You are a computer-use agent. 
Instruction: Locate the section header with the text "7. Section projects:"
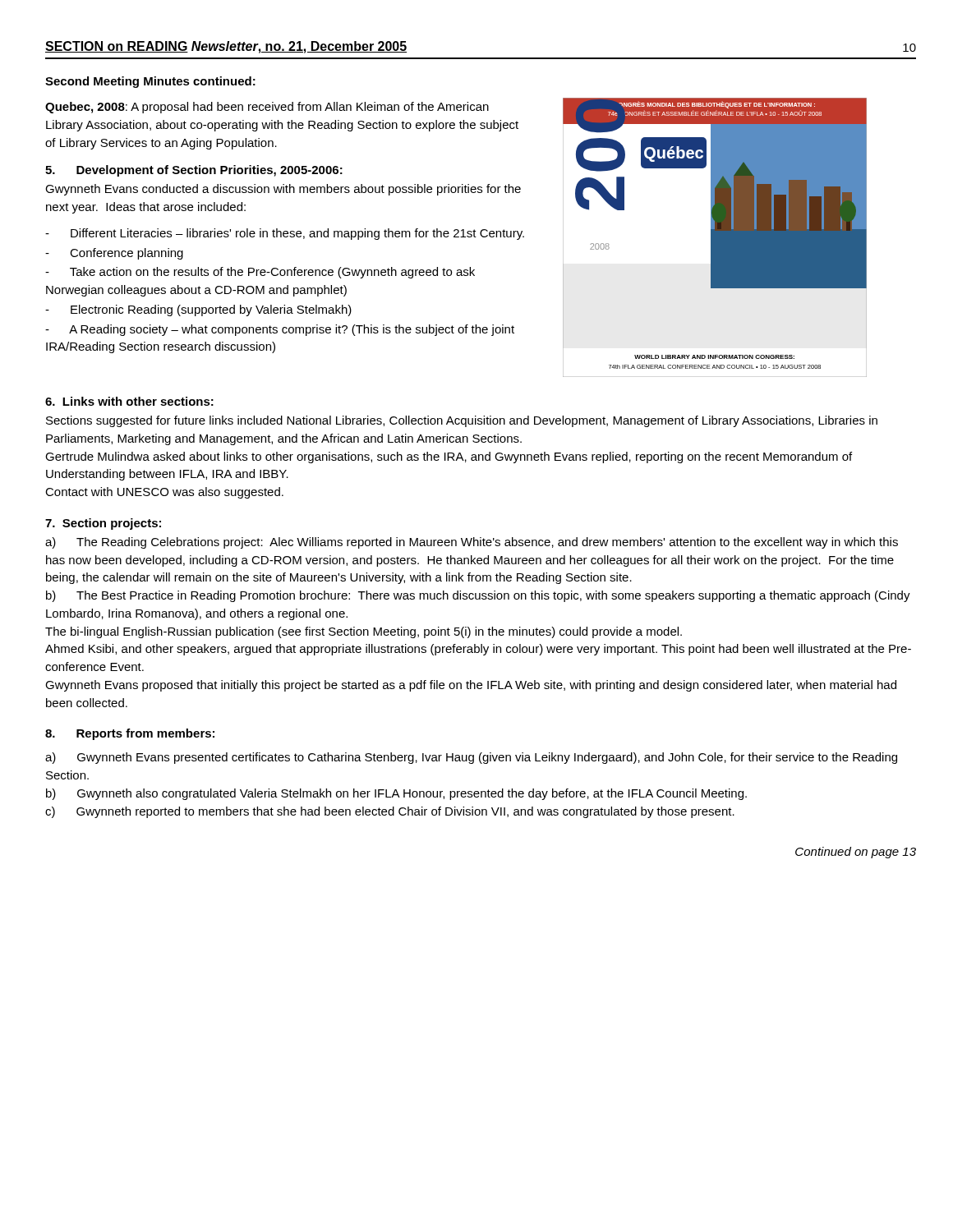pos(104,523)
